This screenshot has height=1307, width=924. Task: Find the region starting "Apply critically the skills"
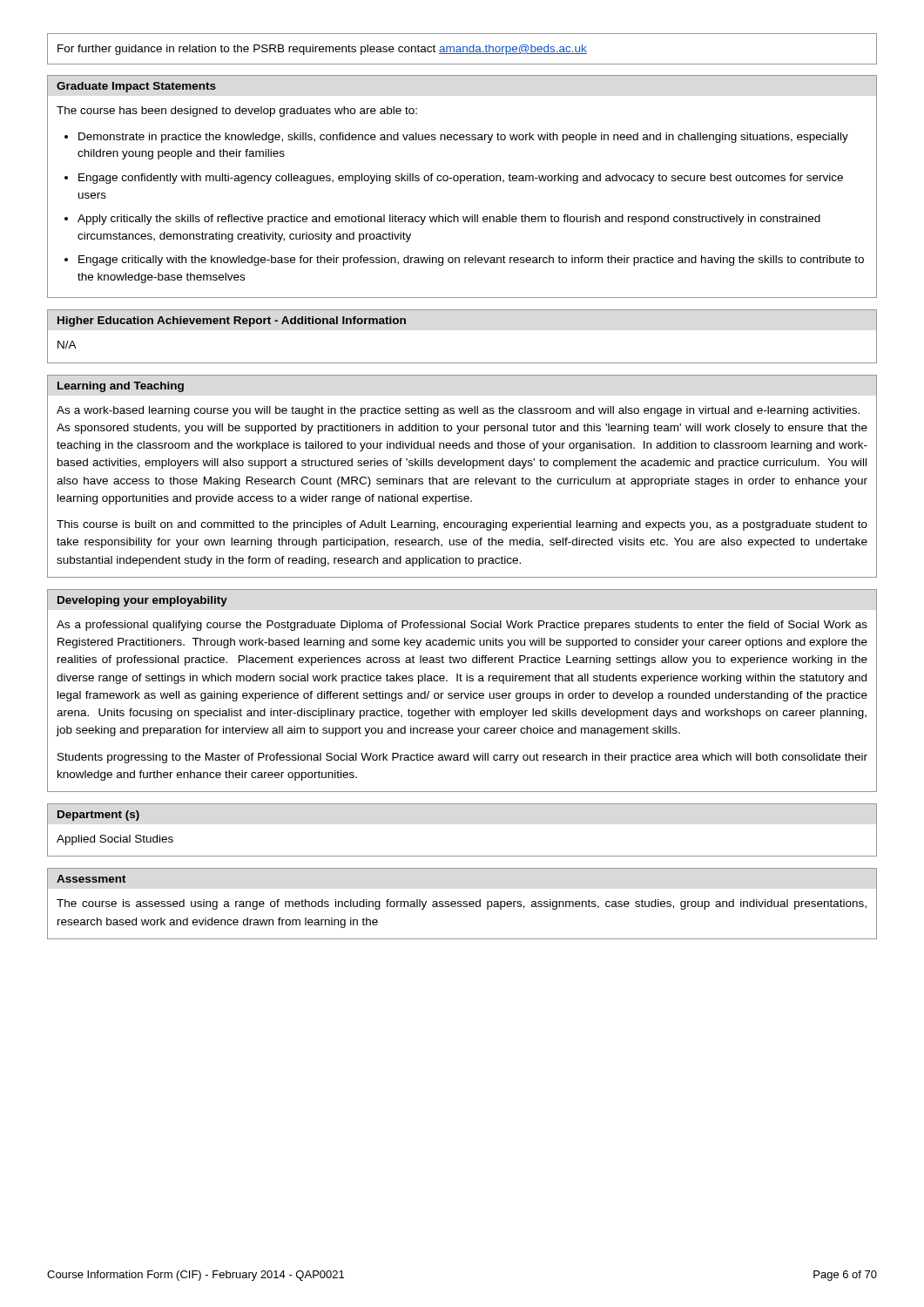(449, 227)
